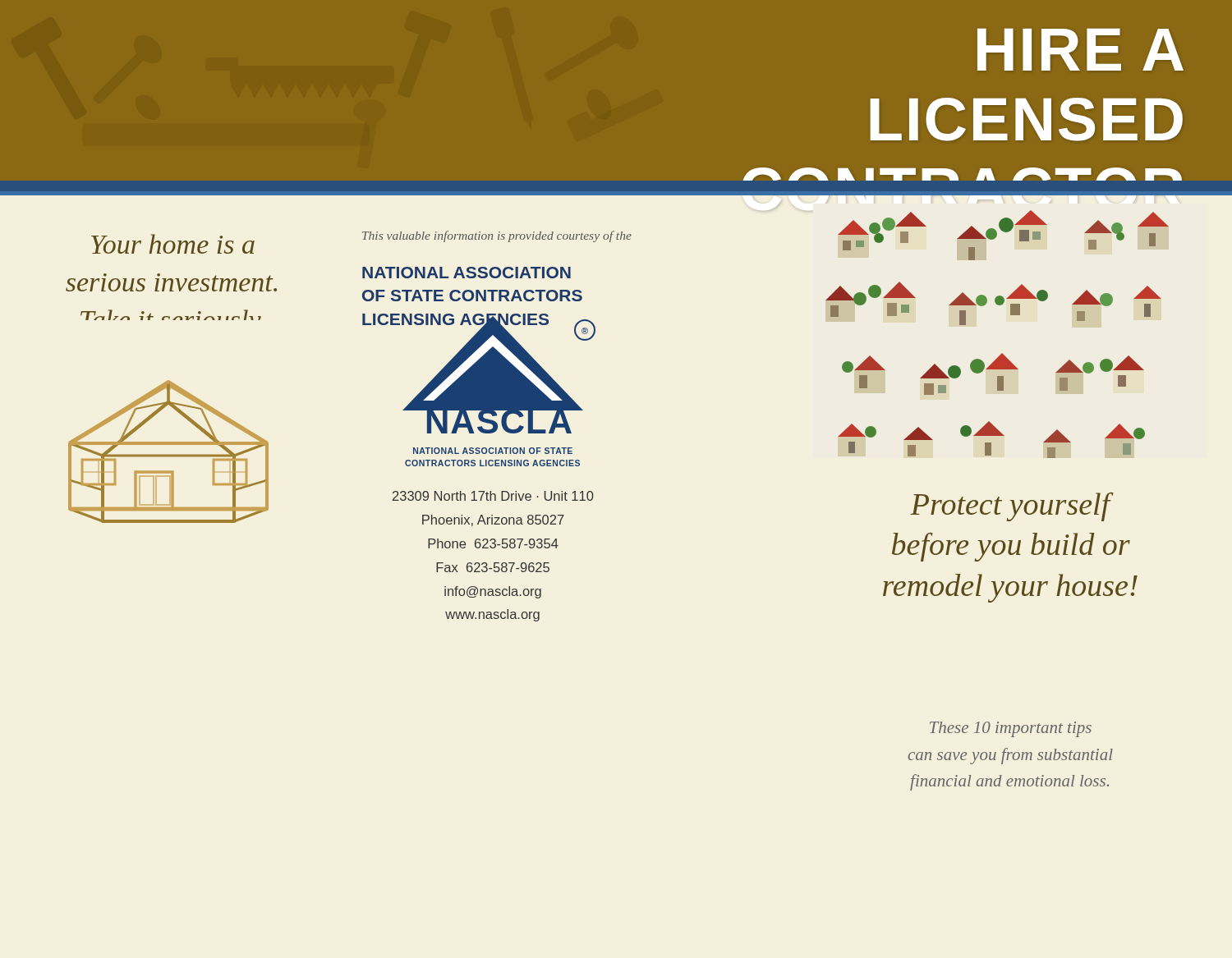Locate the text "NATIONAL ASSOCIATIONOF STATE CONTRACTORSLICENSING AGENCIES"
1232x958 pixels.
[x=501, y=296]
